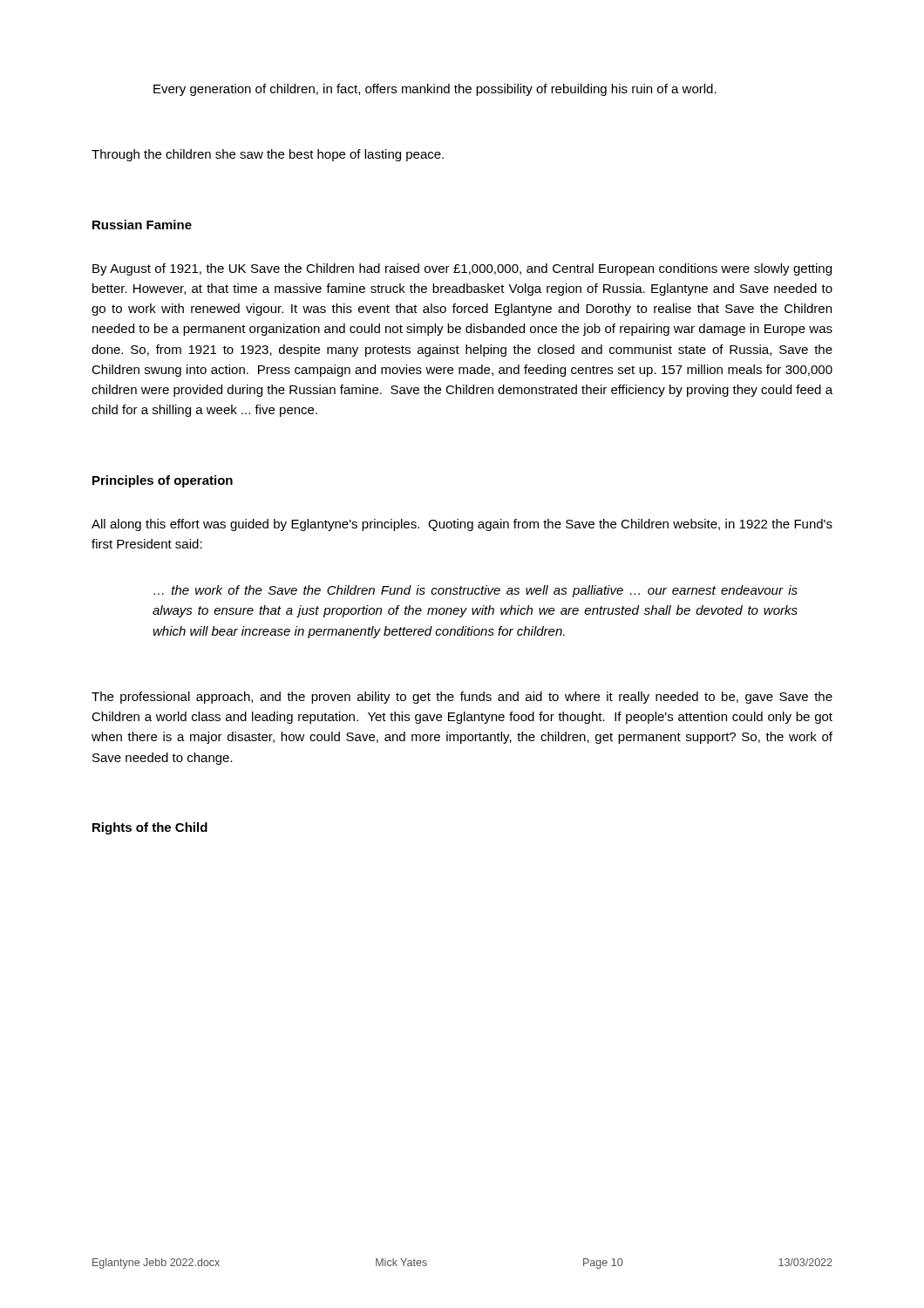
Task: Point to the block starting "… the work of"
Action: (x=475, y=610)
